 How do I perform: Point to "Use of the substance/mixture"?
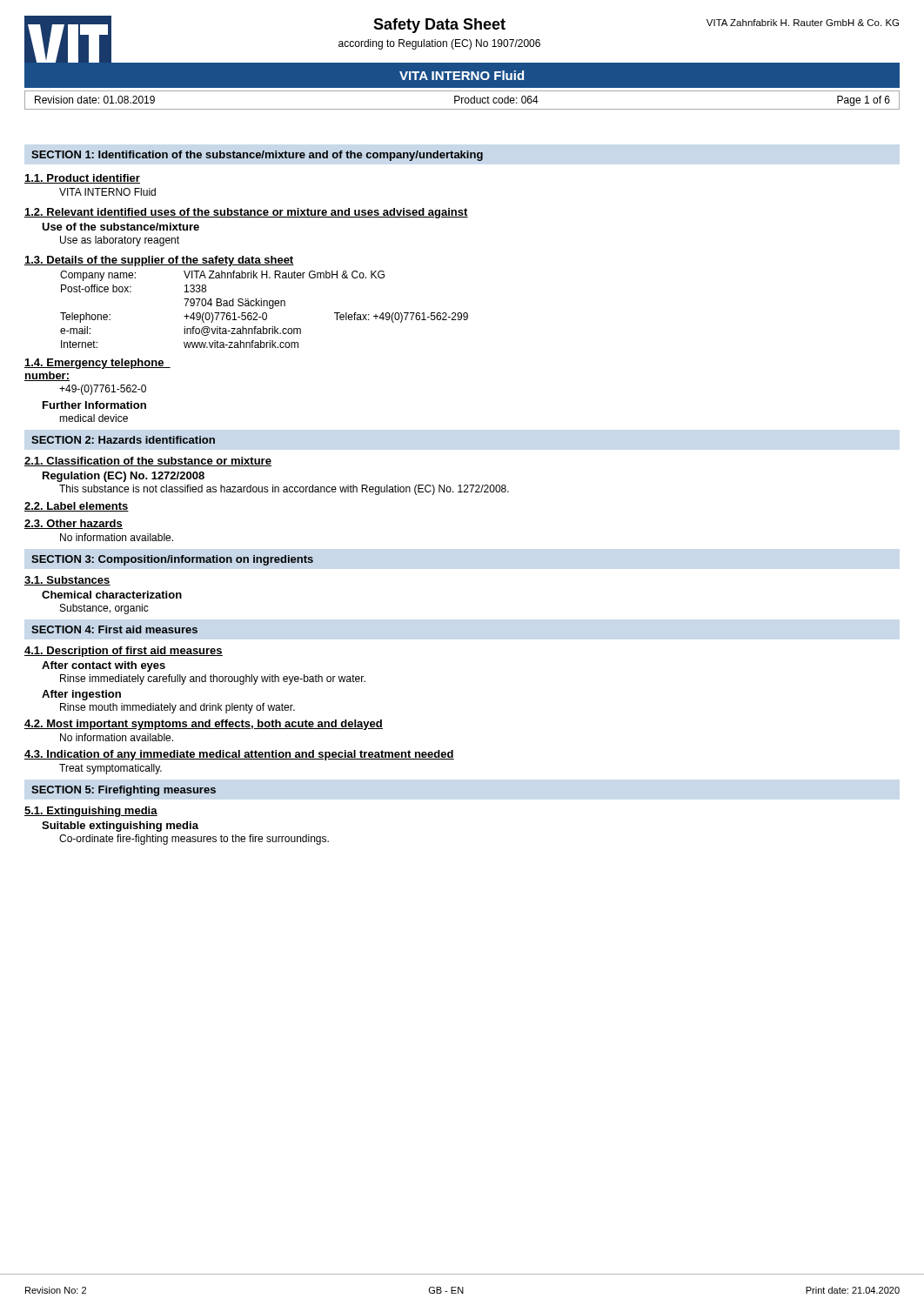121,227
